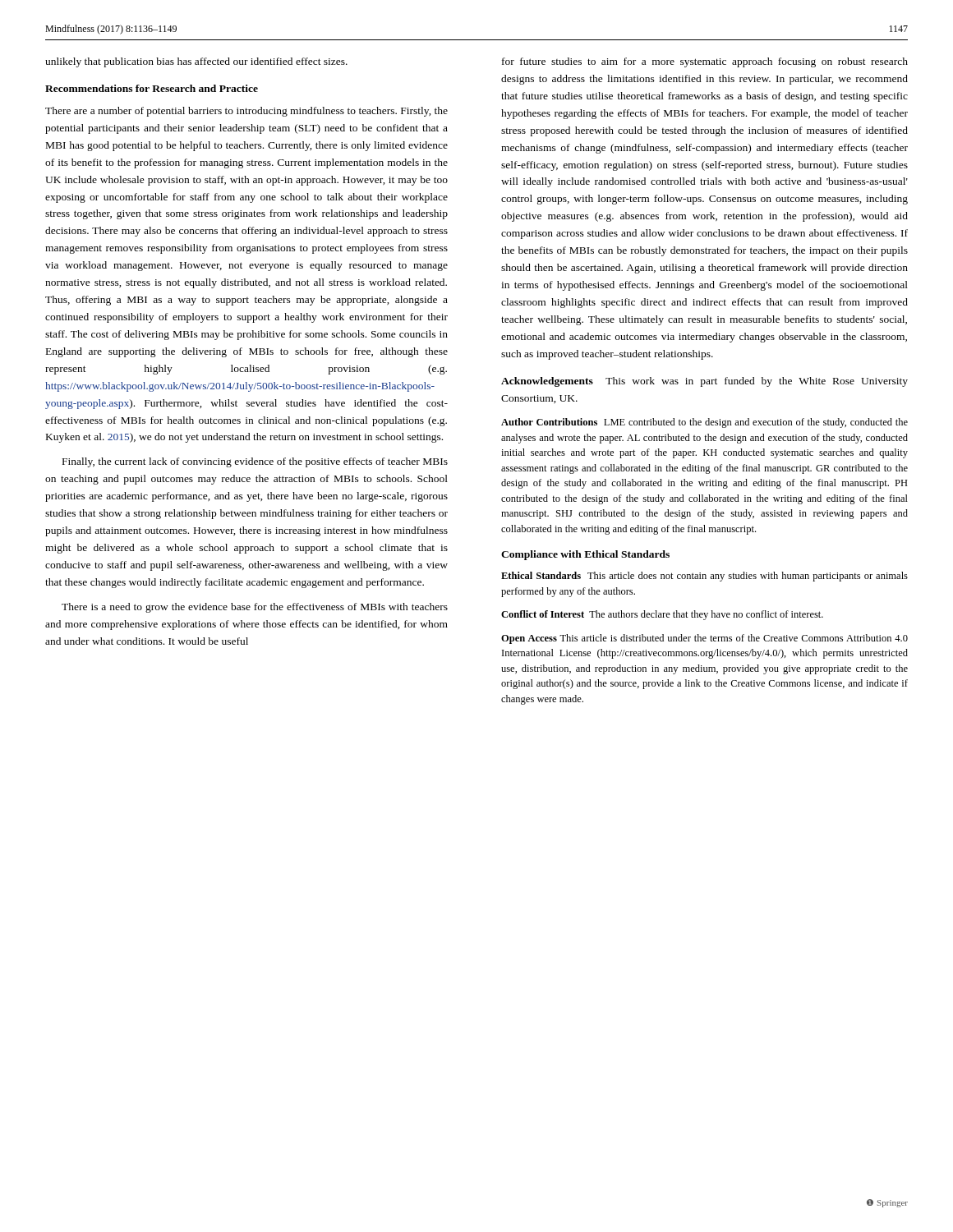
Task: Where is the passage that starts "Ethical Standards This article does not contain"?
Action: [705, 584]
